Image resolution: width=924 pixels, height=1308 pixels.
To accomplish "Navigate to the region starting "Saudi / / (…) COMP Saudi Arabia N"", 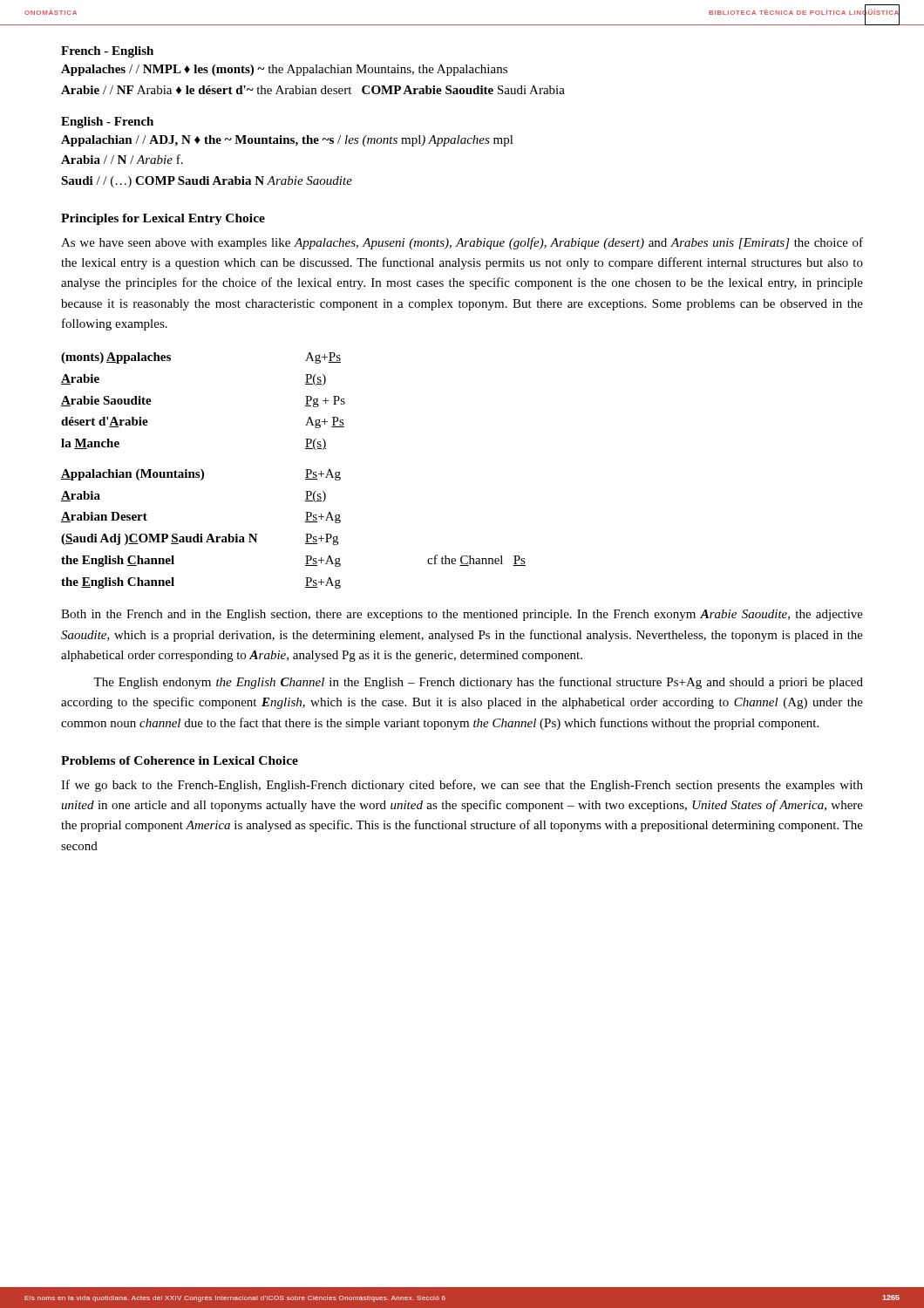I will tap(207, 181).
